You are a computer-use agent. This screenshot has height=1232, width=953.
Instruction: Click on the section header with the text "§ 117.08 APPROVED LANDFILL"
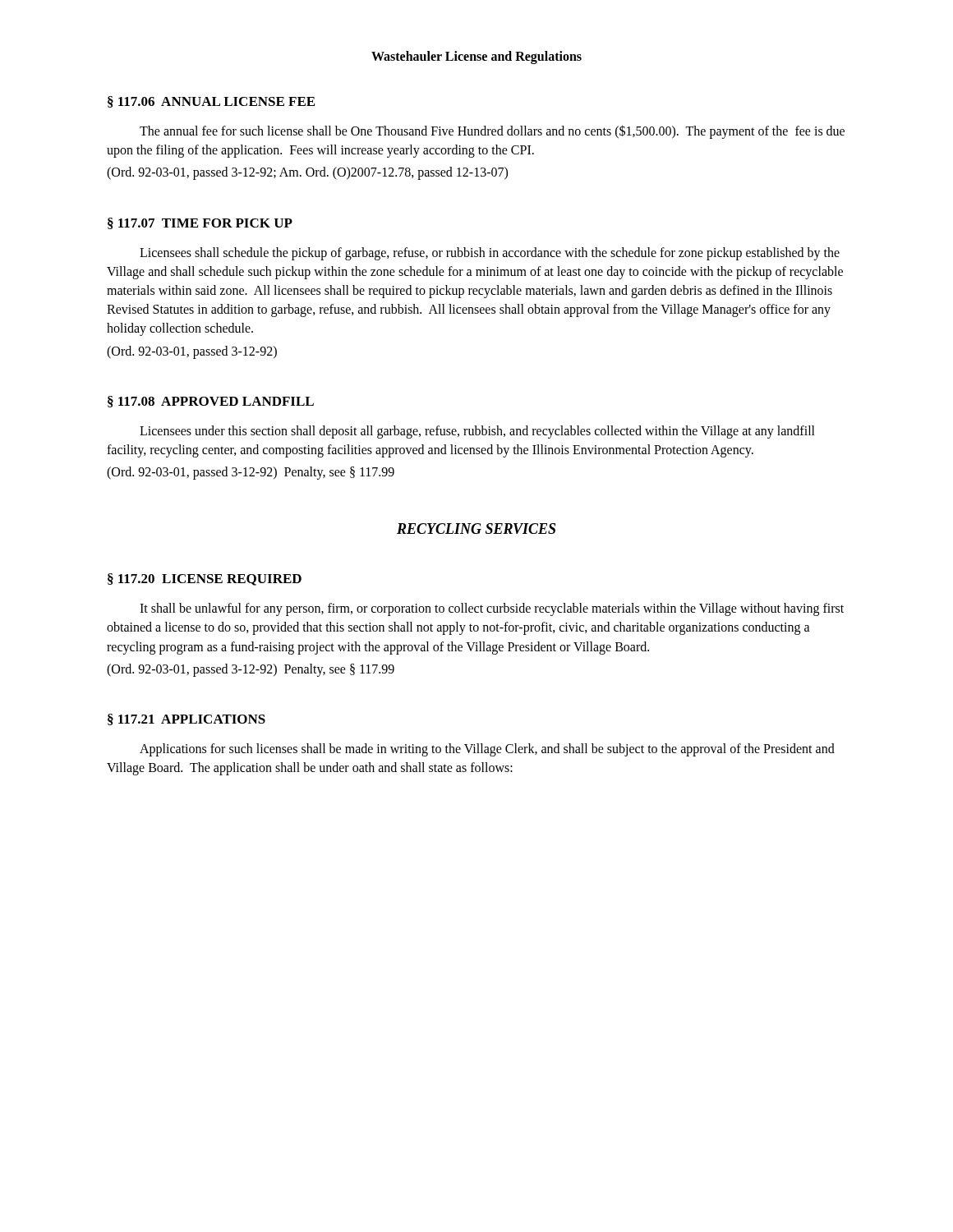(211, 401)
